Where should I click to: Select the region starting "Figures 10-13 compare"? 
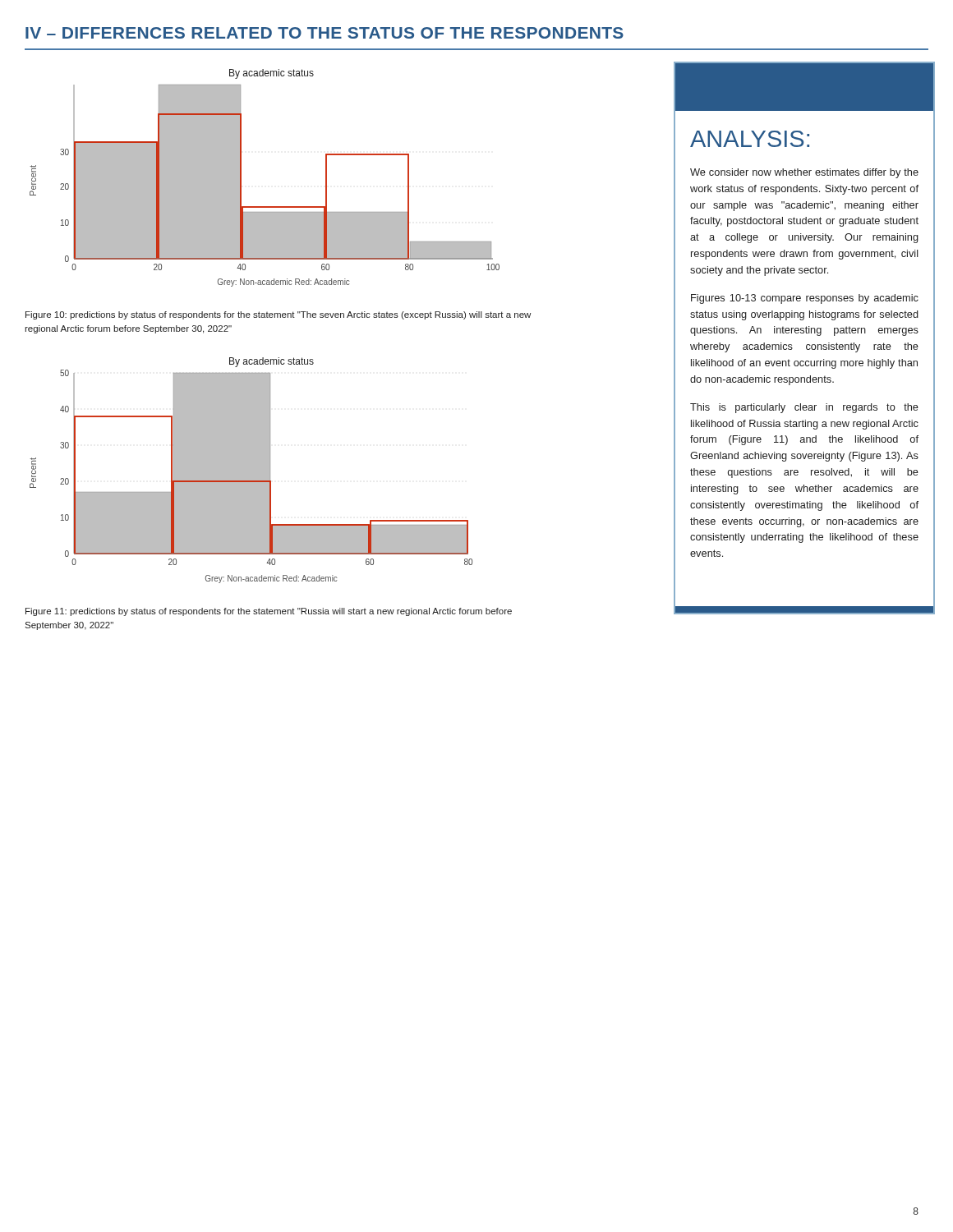pos(804,338)
